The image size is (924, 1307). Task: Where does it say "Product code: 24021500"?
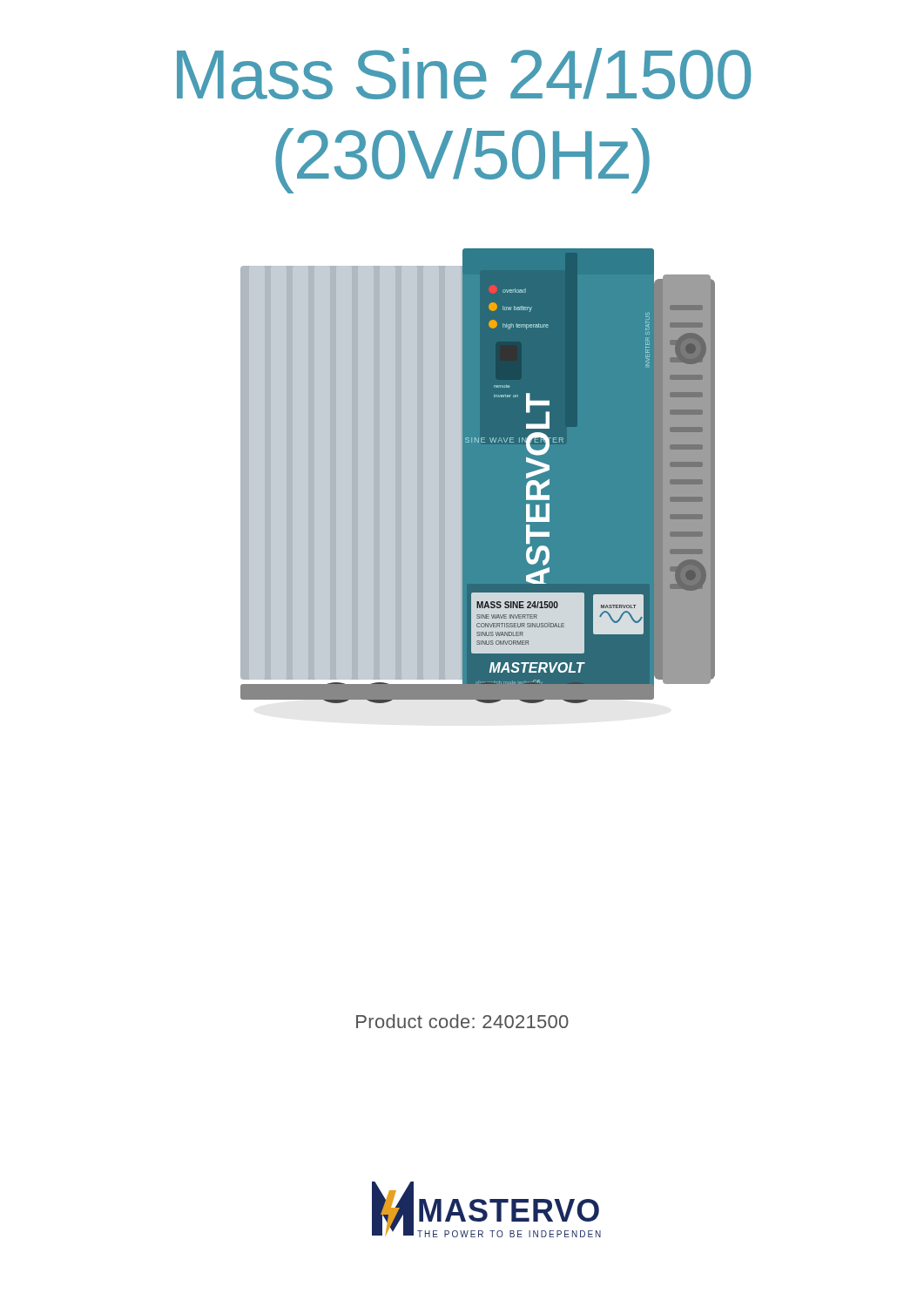pyautogui.click(x=462, y=1022)
